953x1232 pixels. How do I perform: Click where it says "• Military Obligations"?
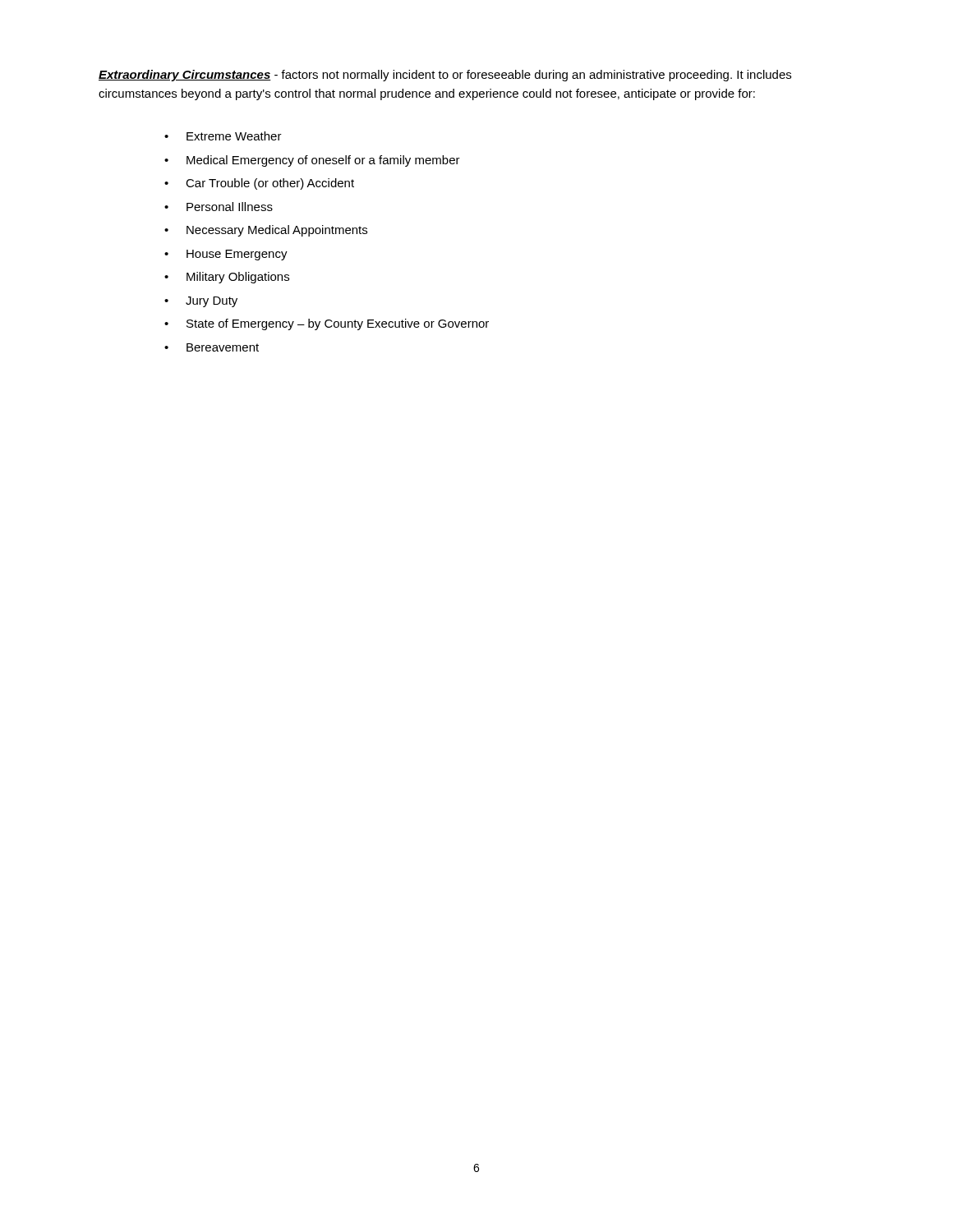(227, 277)
